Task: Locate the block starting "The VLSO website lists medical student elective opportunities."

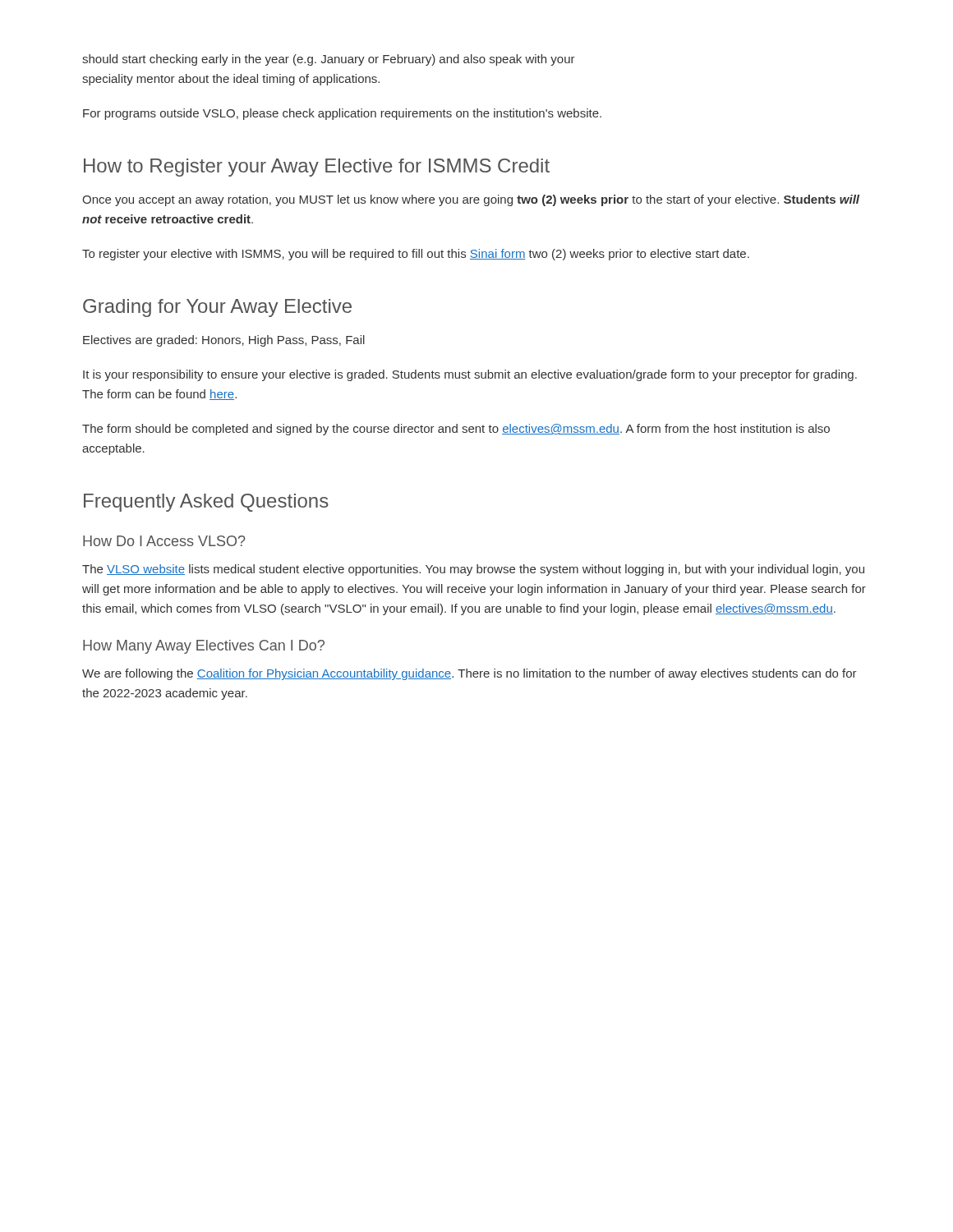Action: click(474, 588)
